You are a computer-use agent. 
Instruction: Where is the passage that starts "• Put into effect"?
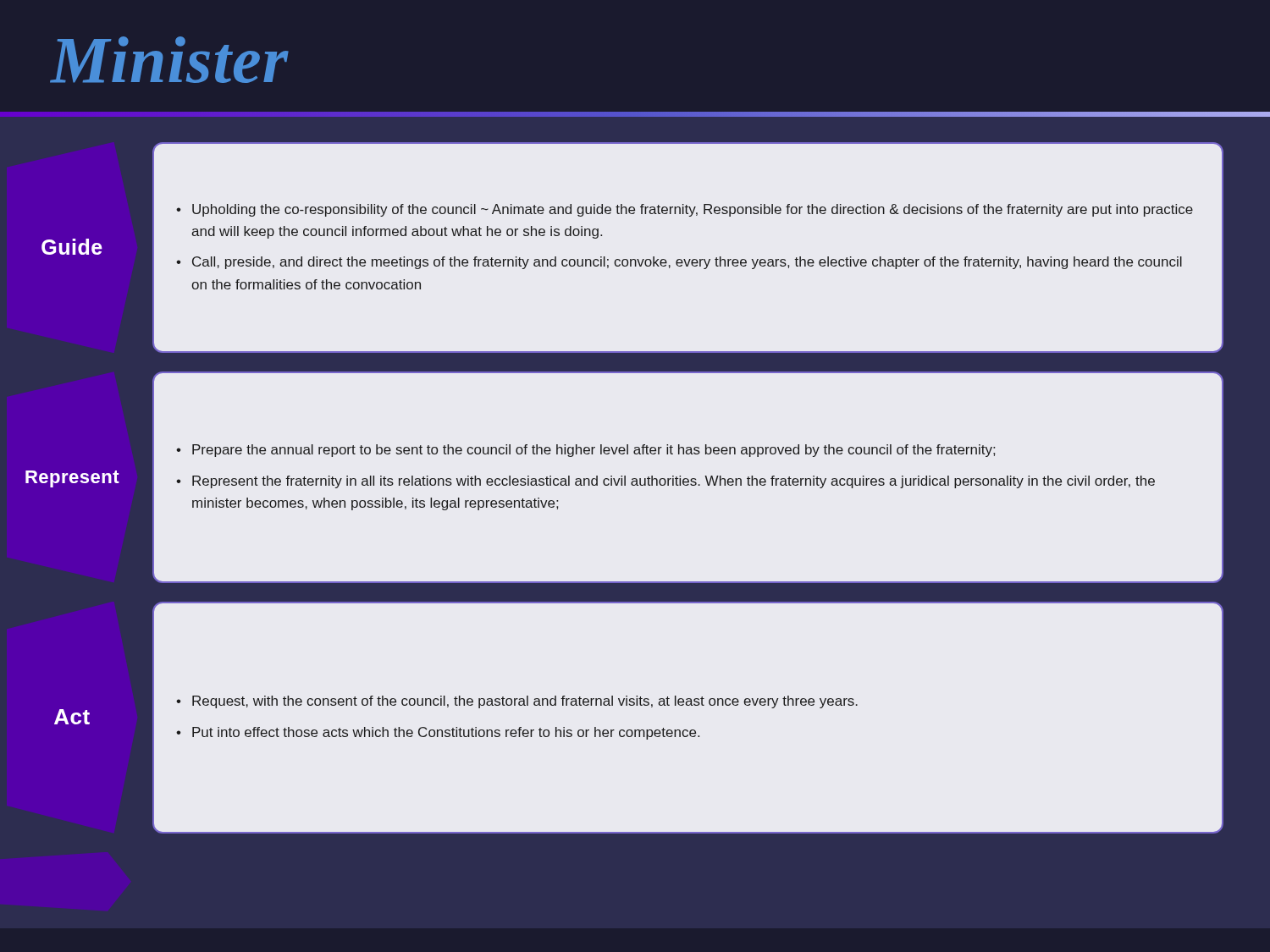[x=438, y=733]
